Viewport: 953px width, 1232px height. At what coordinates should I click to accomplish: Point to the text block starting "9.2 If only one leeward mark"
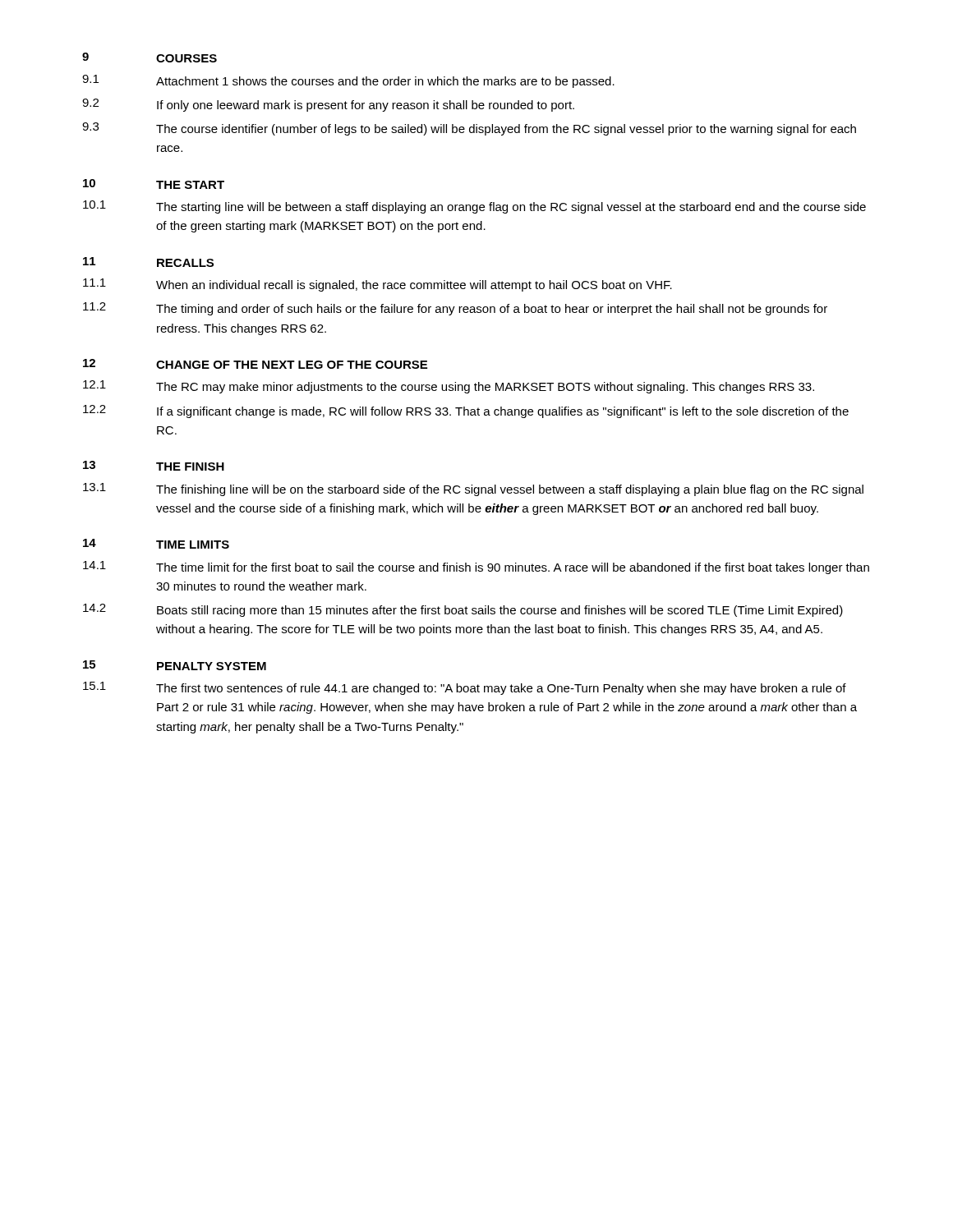[476, 105]
